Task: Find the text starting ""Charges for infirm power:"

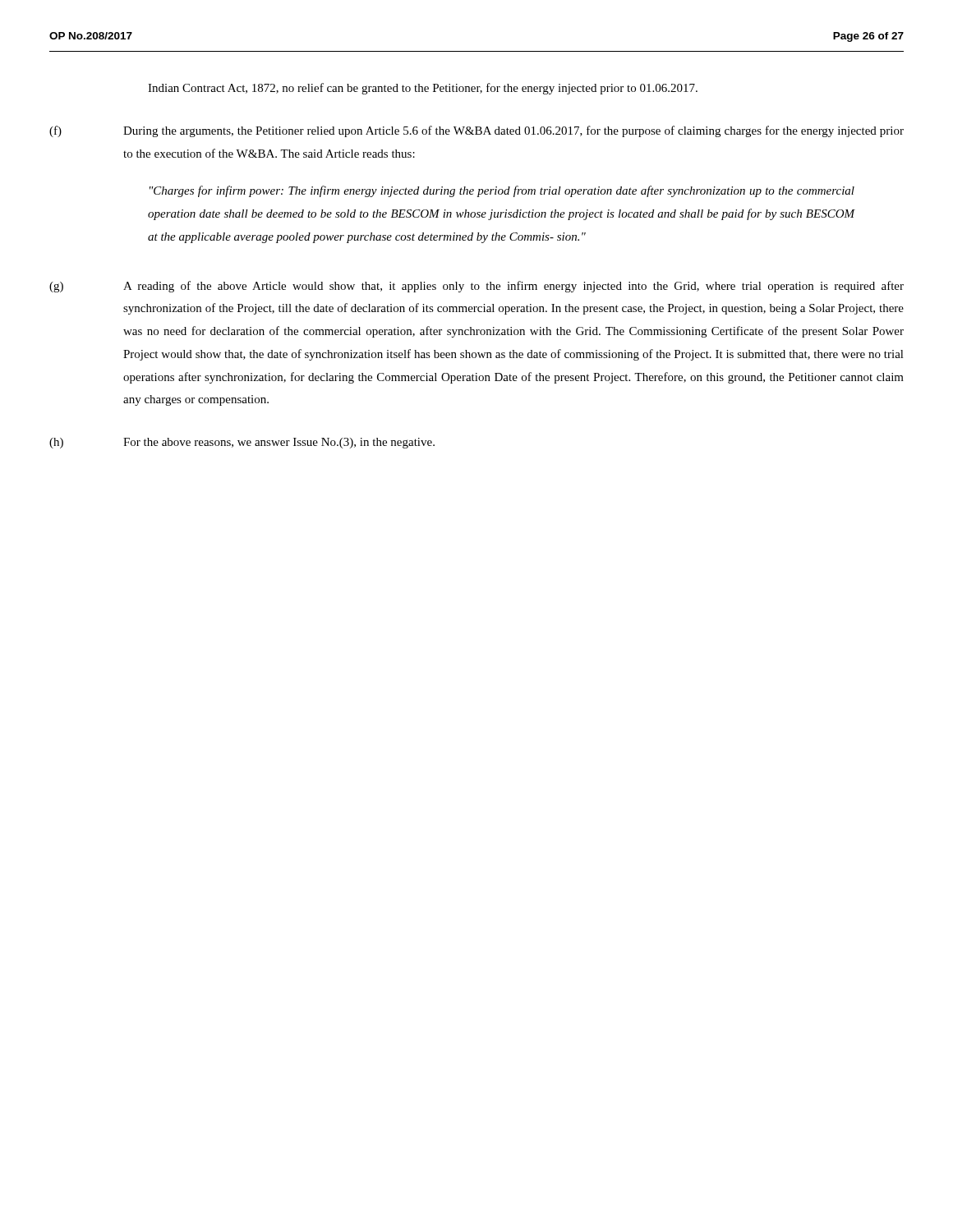Action: [x=501, y=214]
